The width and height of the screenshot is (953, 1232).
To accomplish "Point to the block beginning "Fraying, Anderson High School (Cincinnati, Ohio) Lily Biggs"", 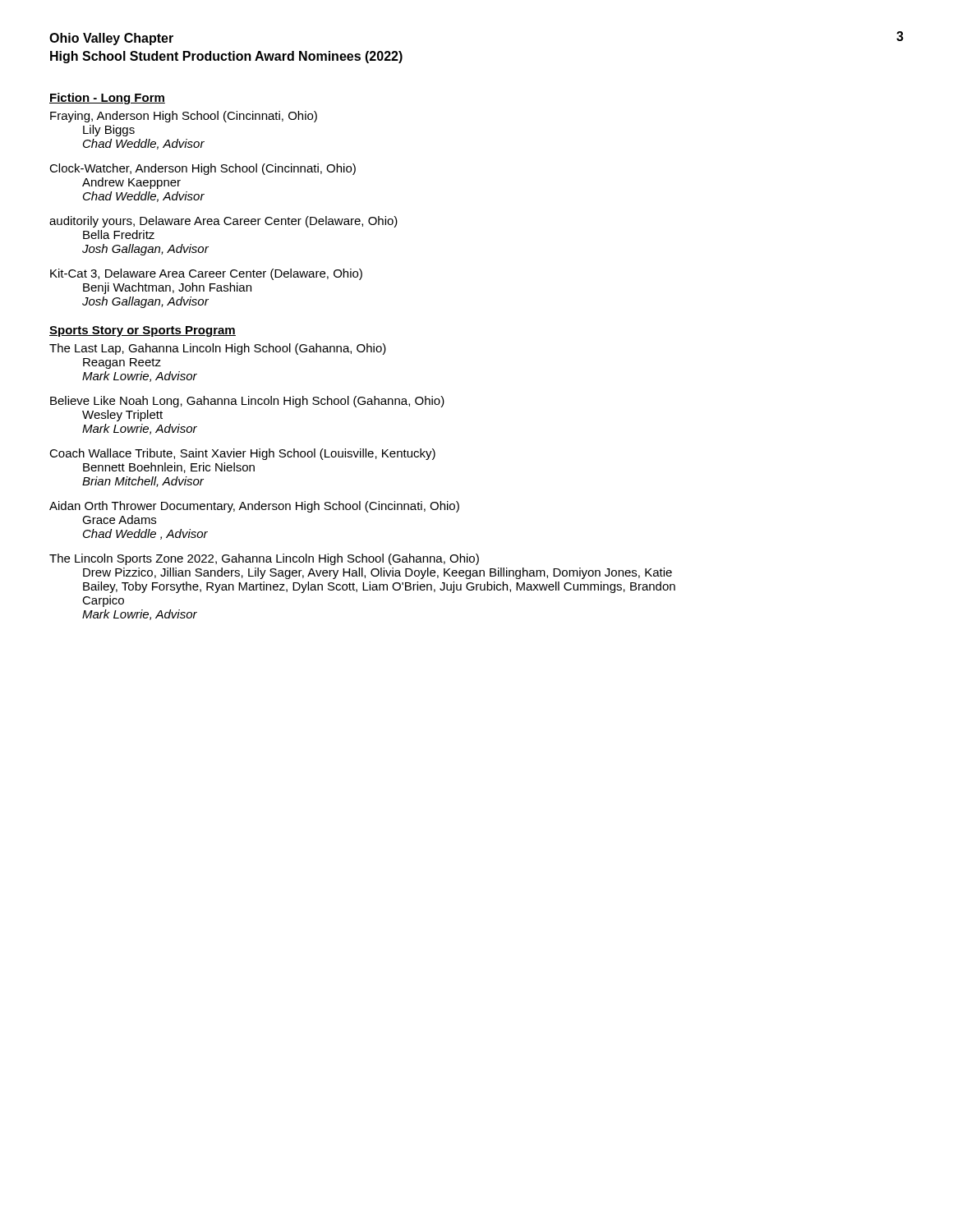I will click(x=184, y=117).
